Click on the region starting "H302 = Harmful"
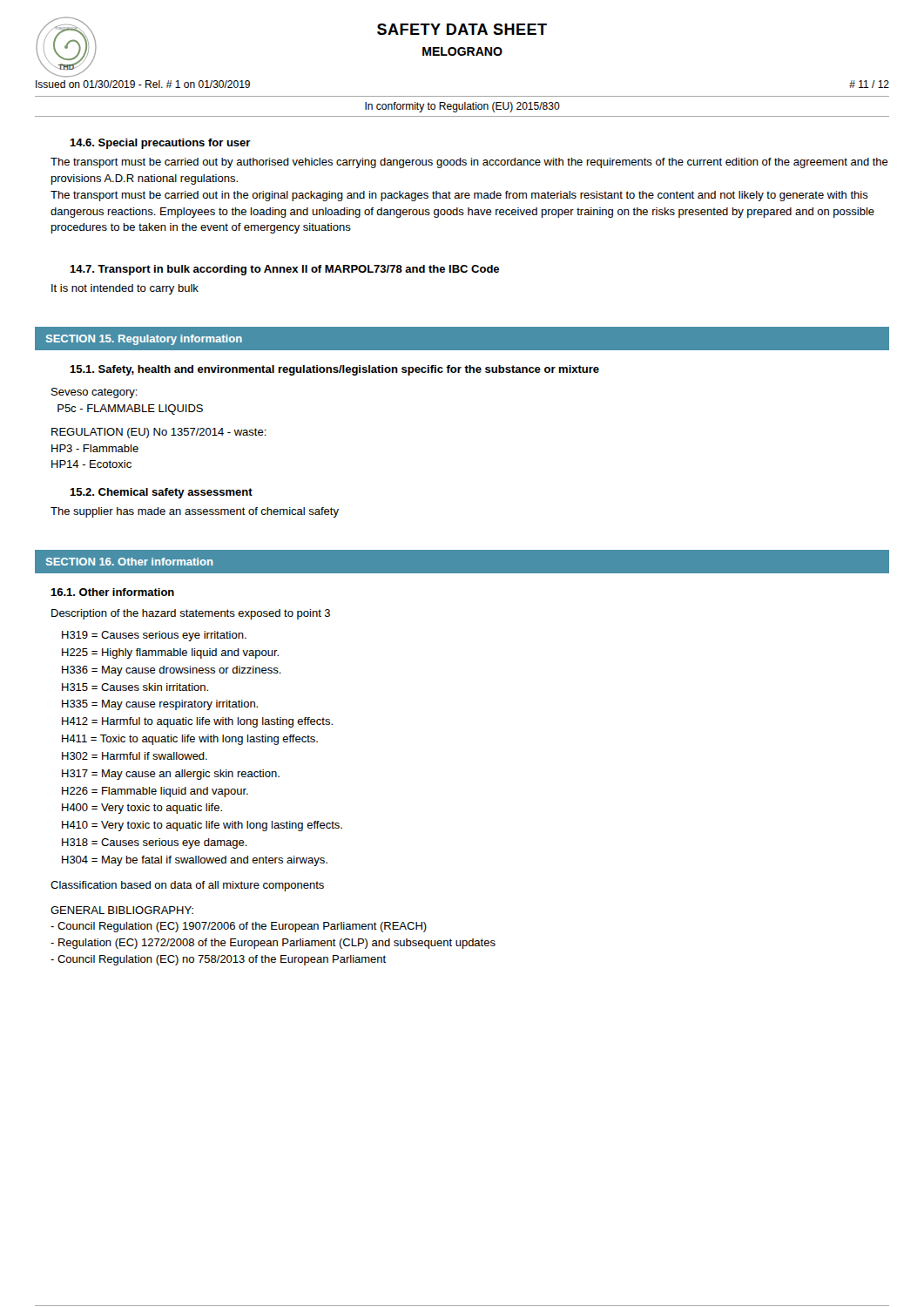Screen dimensions: 1307x924 (x=134, y=756)
